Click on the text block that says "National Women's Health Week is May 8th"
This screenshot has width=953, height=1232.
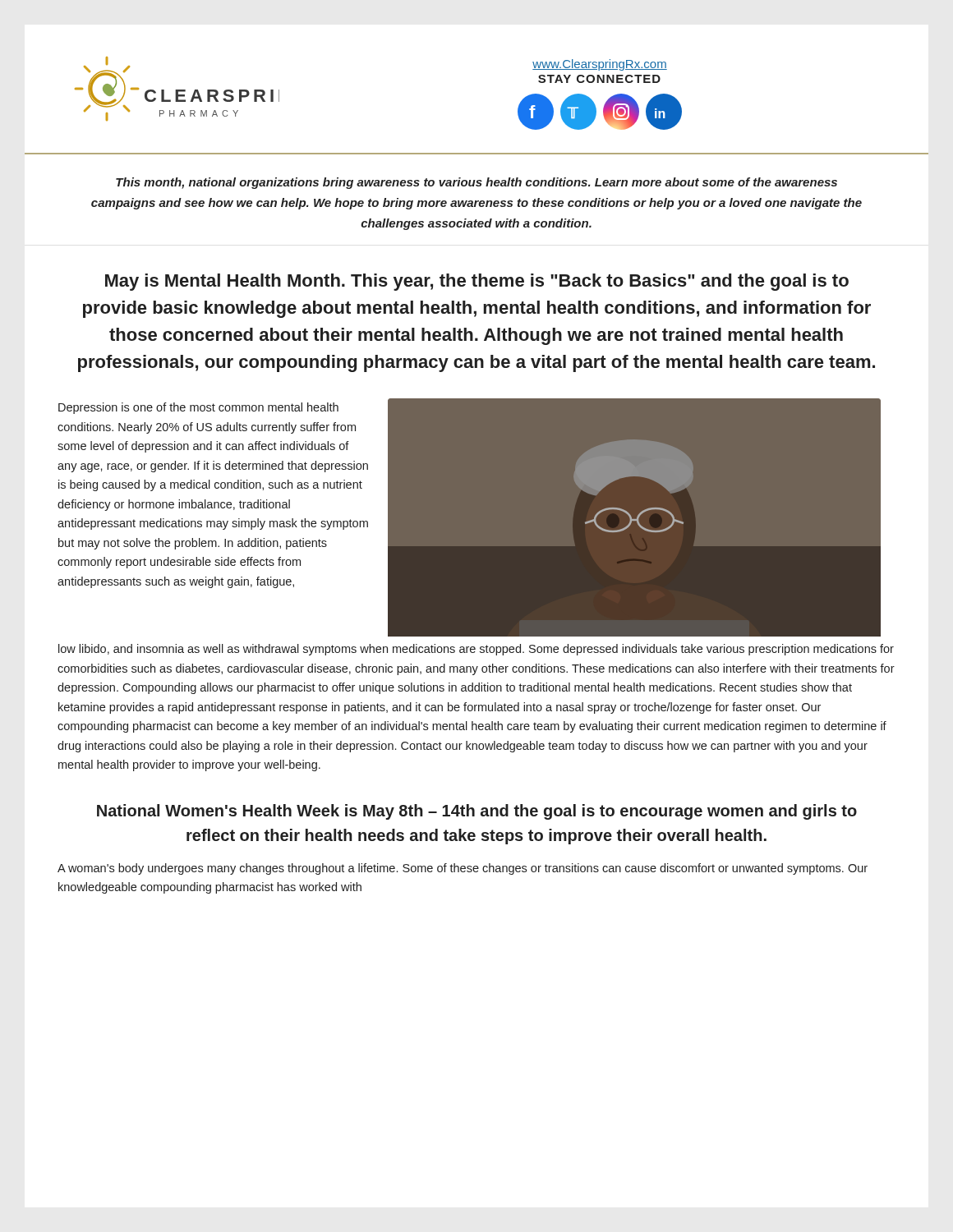point(476,823)
